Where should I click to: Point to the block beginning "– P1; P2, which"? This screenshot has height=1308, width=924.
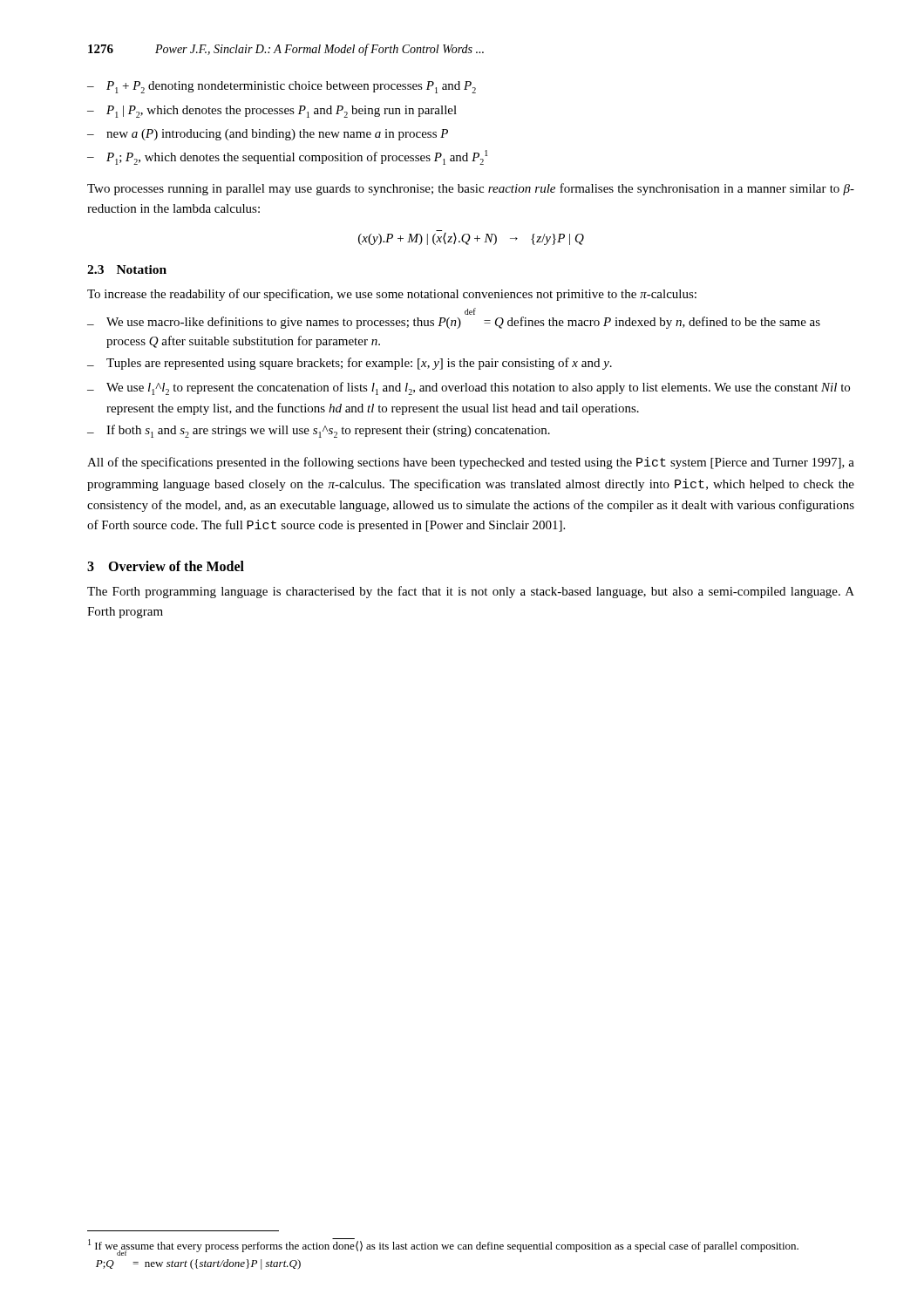coord(471,158)
